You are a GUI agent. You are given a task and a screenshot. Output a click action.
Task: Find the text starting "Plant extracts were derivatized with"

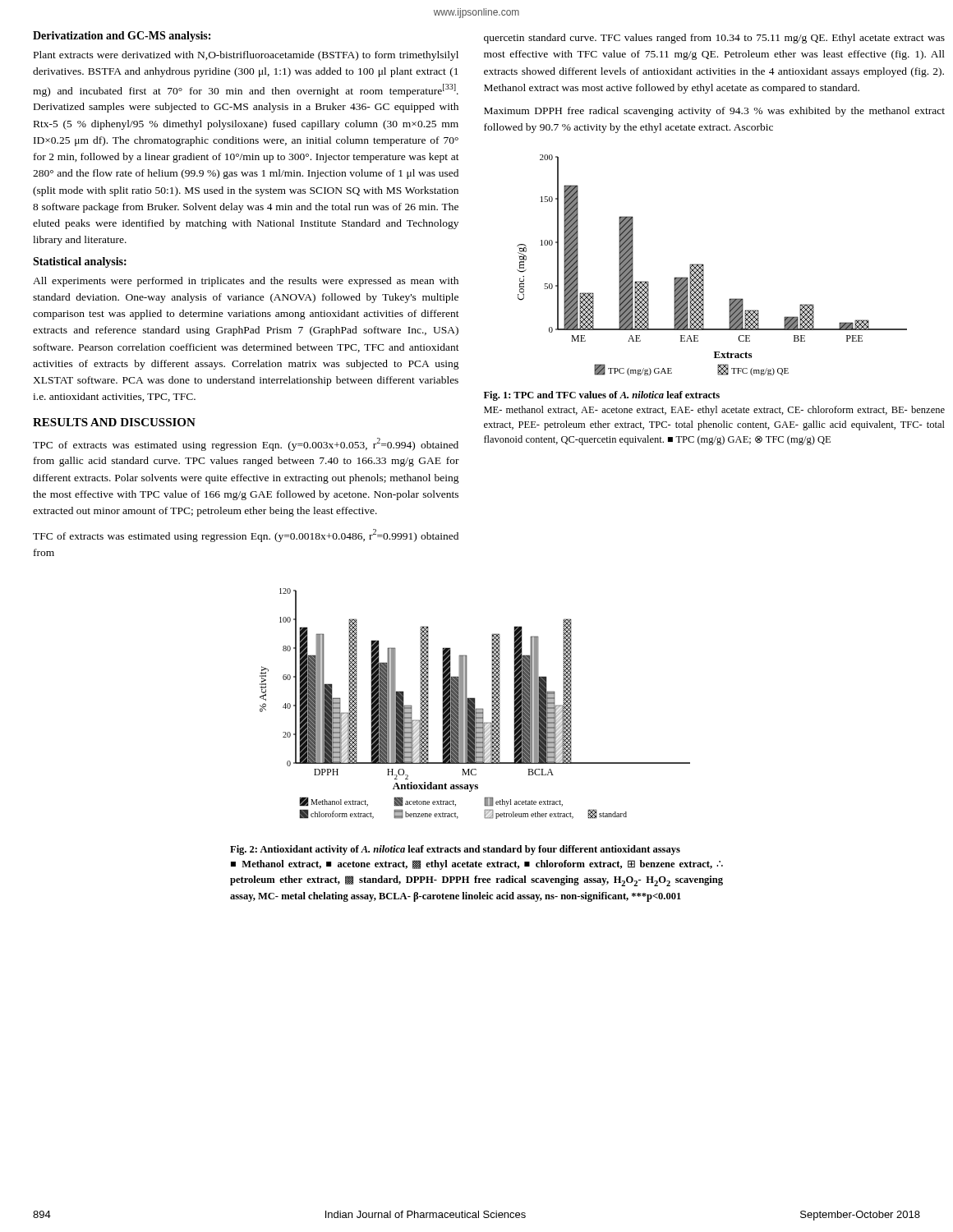tap(246, 147)
